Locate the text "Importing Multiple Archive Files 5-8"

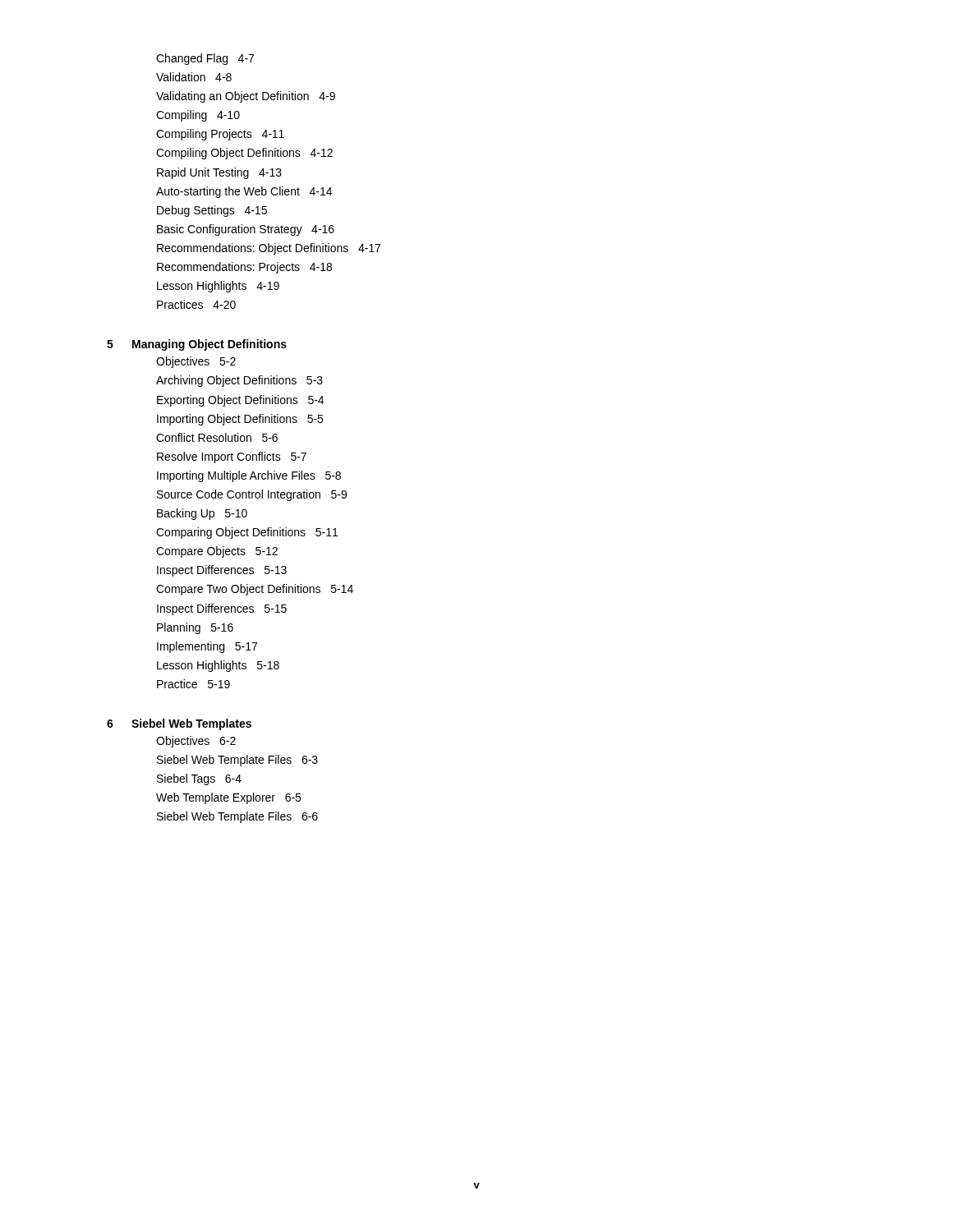(x=249, y=475)
